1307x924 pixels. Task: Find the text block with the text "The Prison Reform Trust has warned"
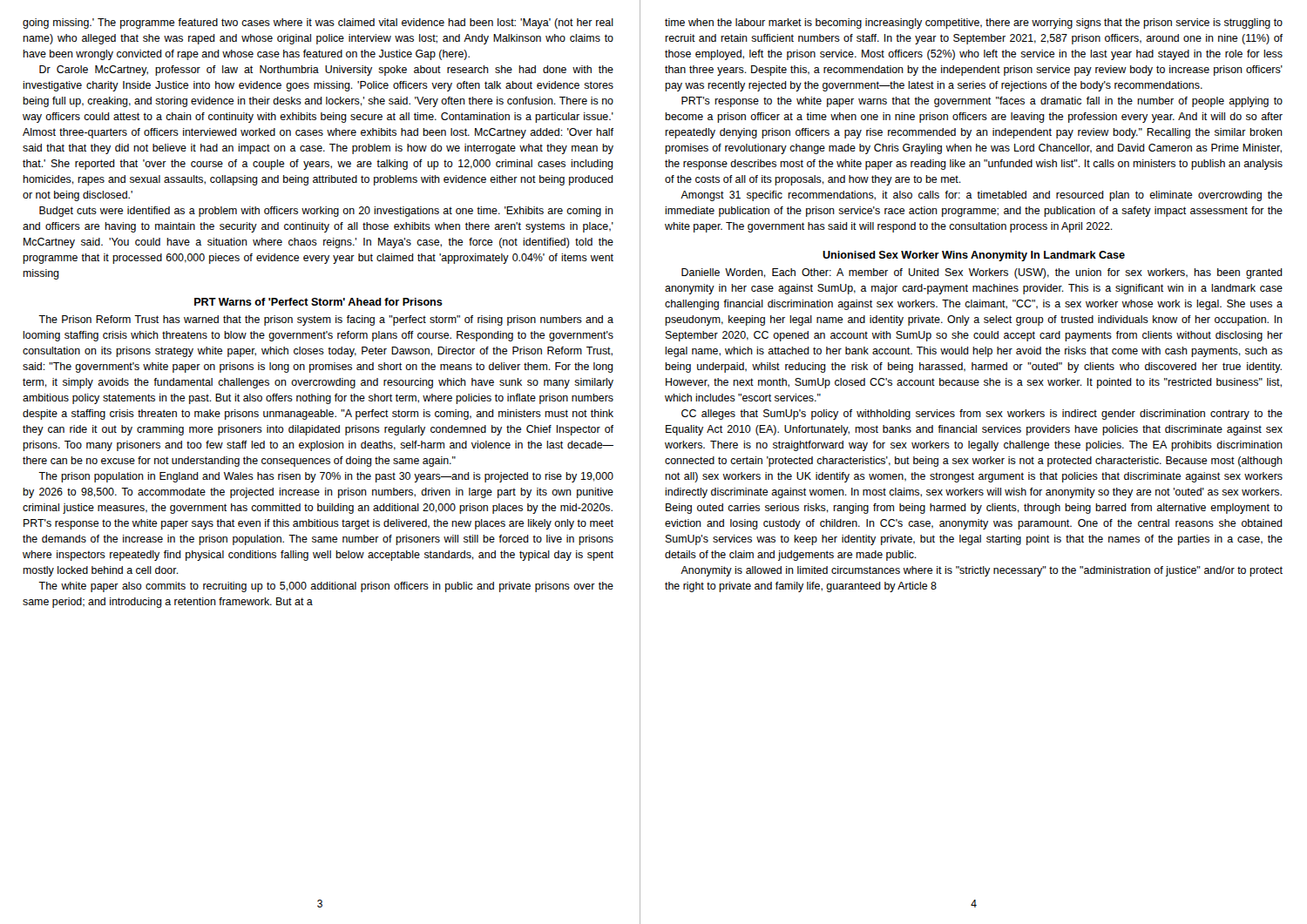pos(318,391)
